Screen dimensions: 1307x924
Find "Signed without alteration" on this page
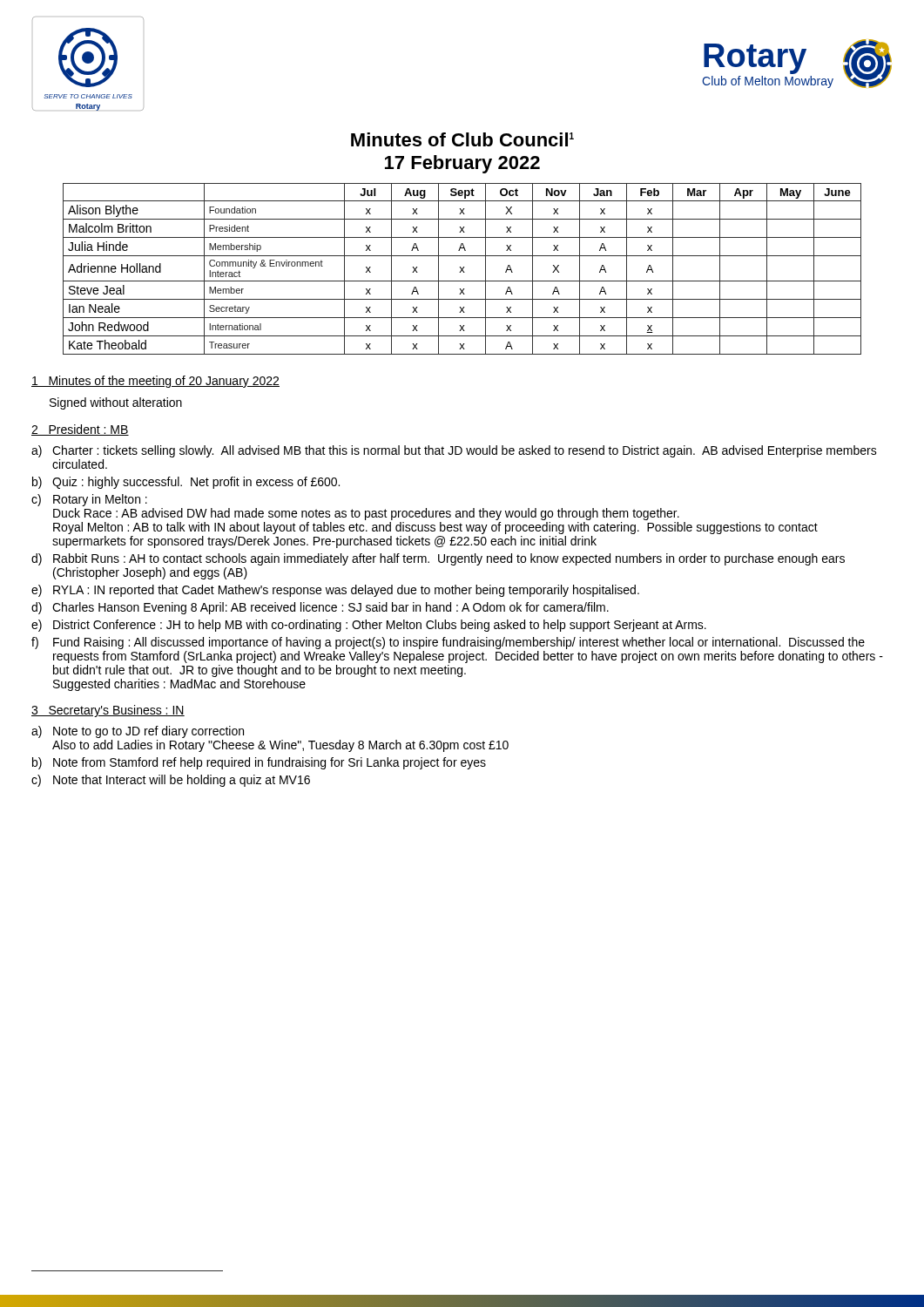[x=116, y=403]
